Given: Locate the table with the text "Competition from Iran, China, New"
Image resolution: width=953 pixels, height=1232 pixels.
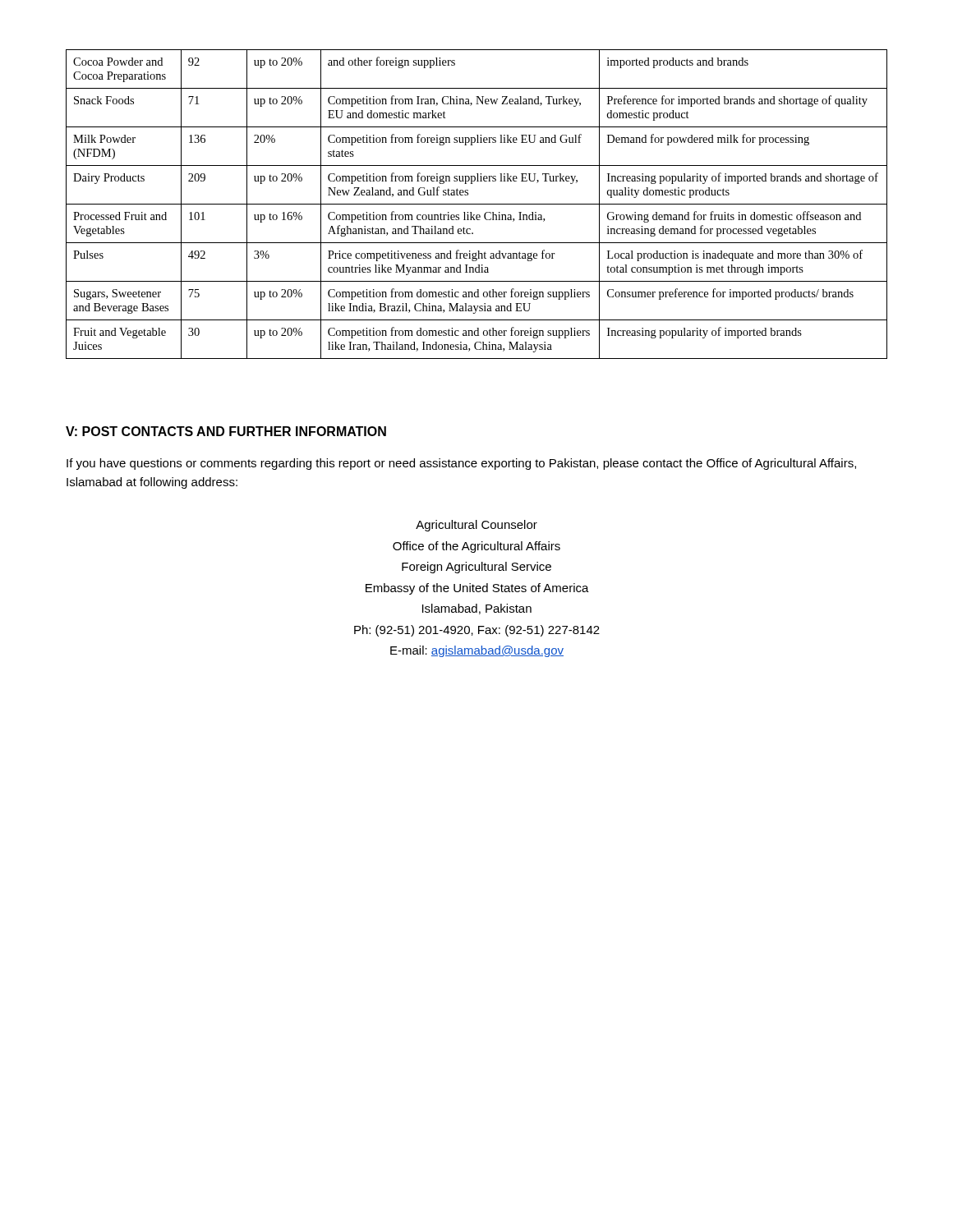Looking at the screenshot, I should [x=476, y=204].
